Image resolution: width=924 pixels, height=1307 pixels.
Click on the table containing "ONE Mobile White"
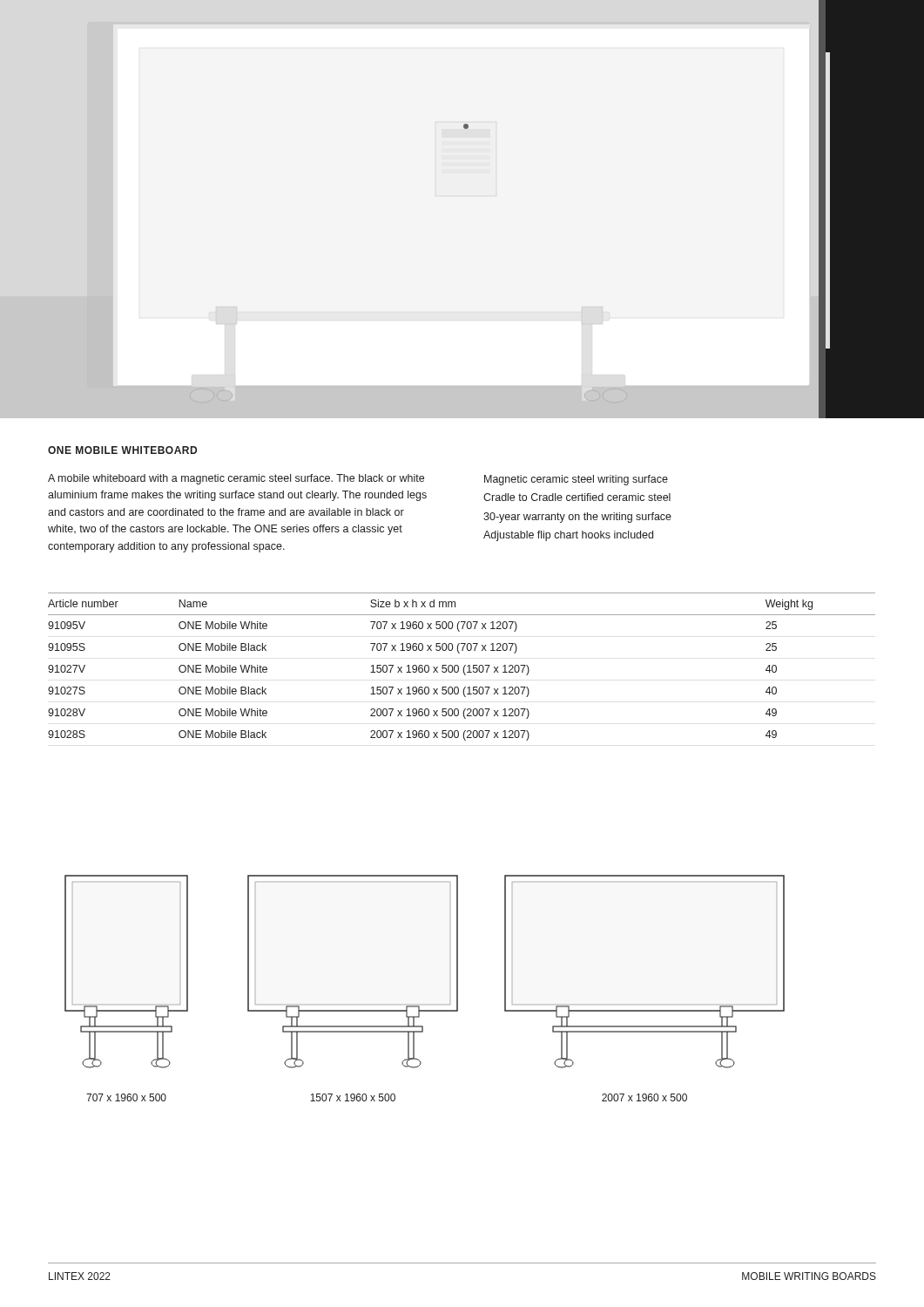pyautogui.click(x=462, y=669)
